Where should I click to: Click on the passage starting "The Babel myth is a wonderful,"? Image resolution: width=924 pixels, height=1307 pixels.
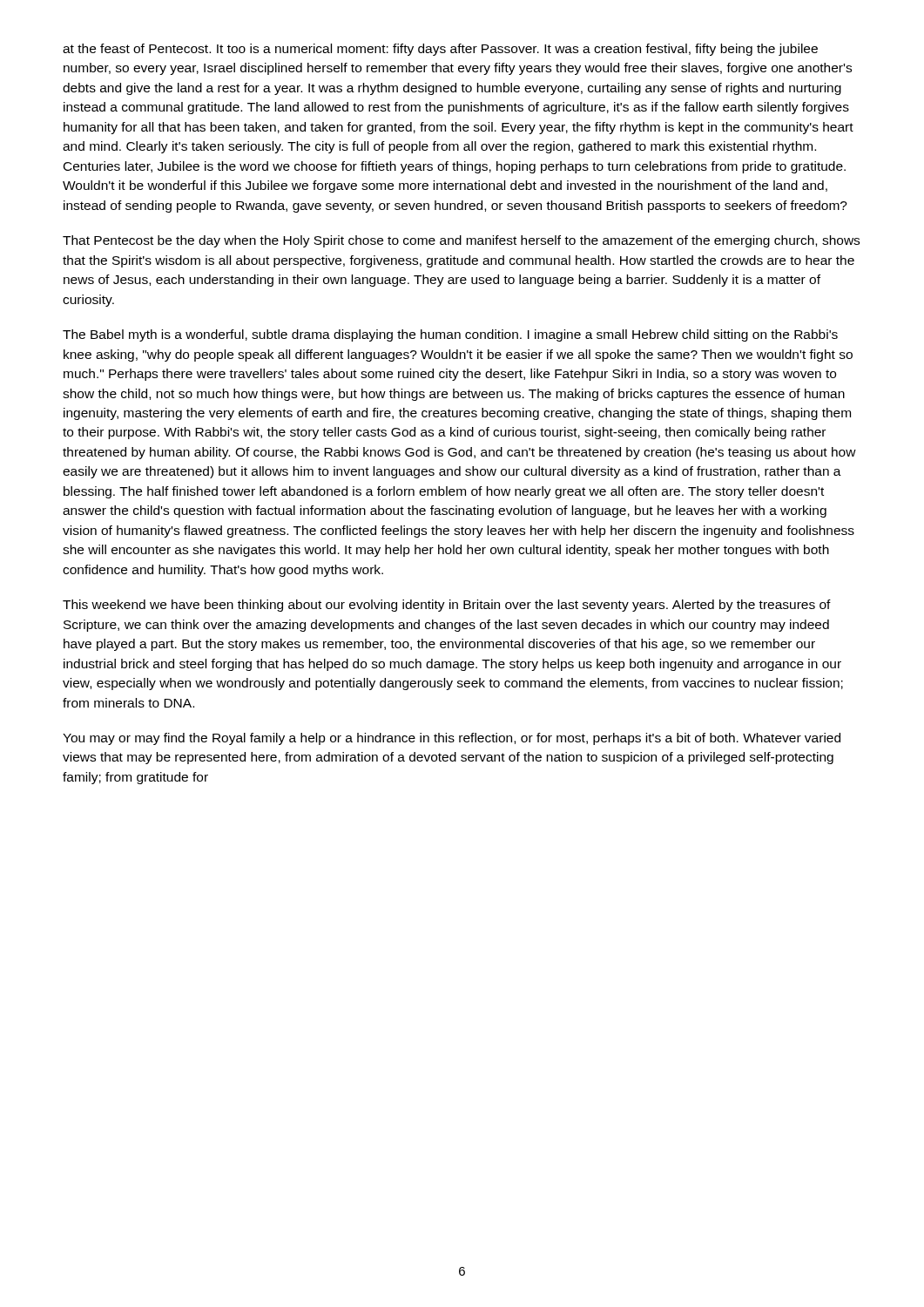point(462,452)
